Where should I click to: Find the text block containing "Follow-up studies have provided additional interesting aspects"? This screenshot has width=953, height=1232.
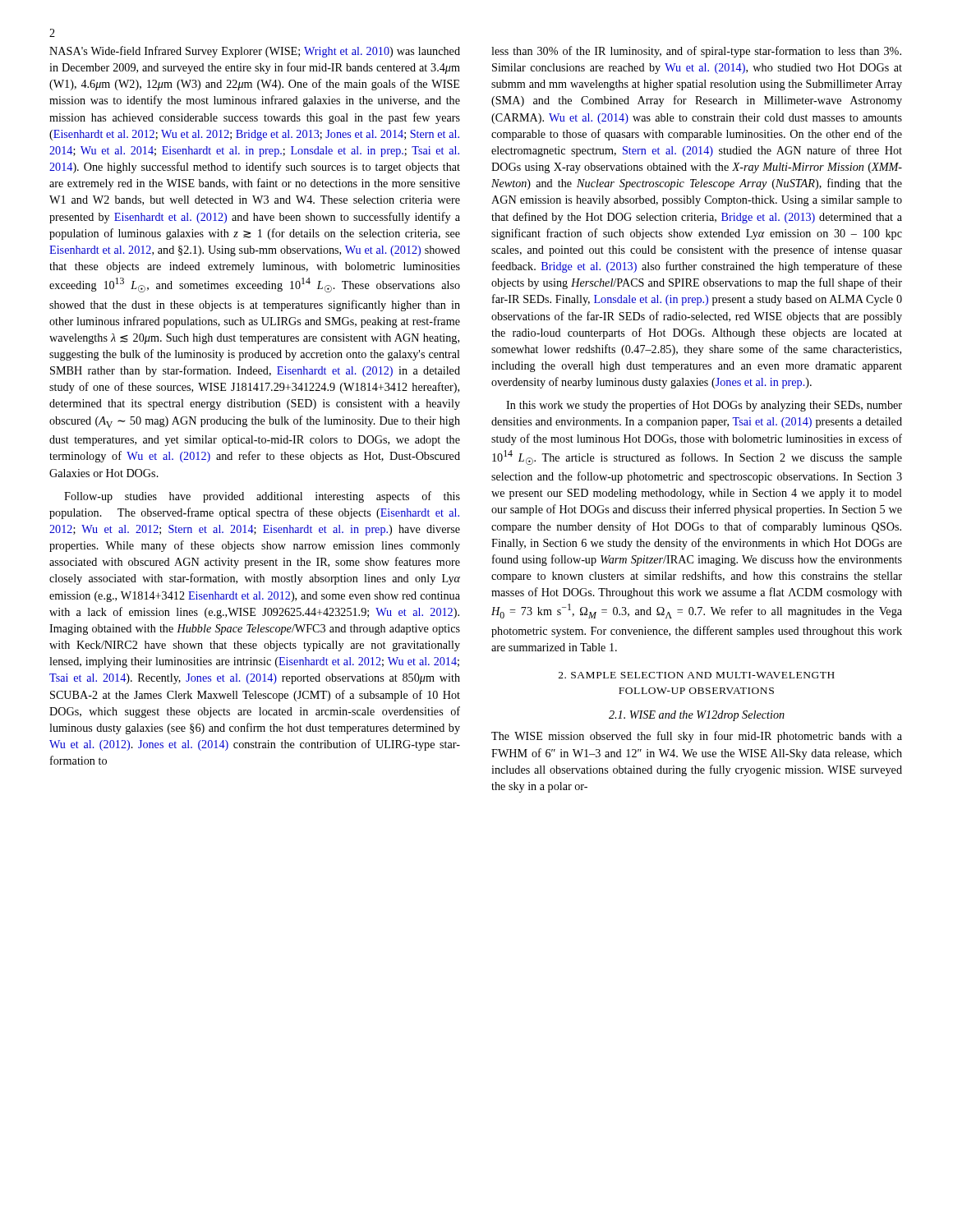[255, 628]
